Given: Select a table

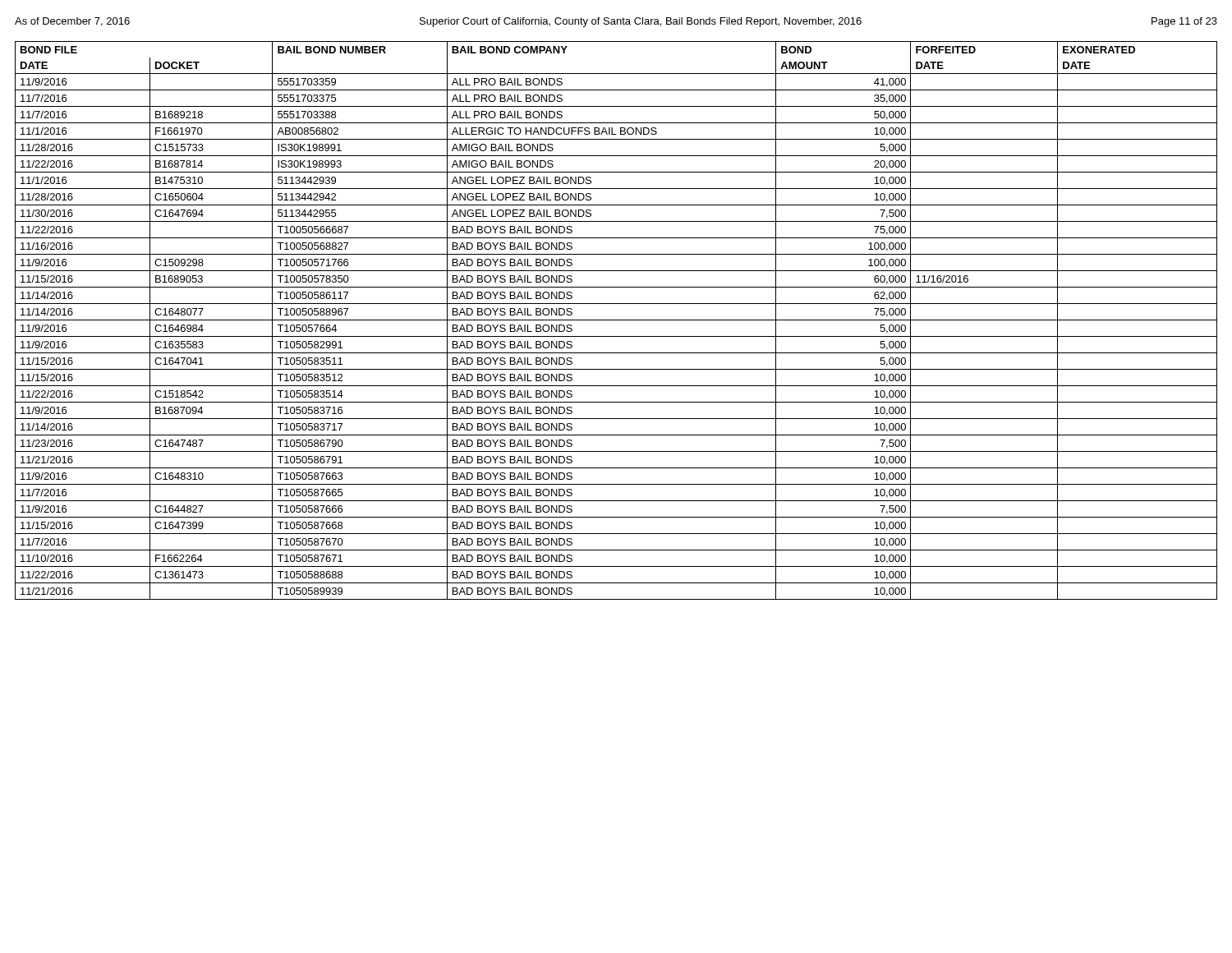Looking at the screenshot, I should click(x=616, y=320).
